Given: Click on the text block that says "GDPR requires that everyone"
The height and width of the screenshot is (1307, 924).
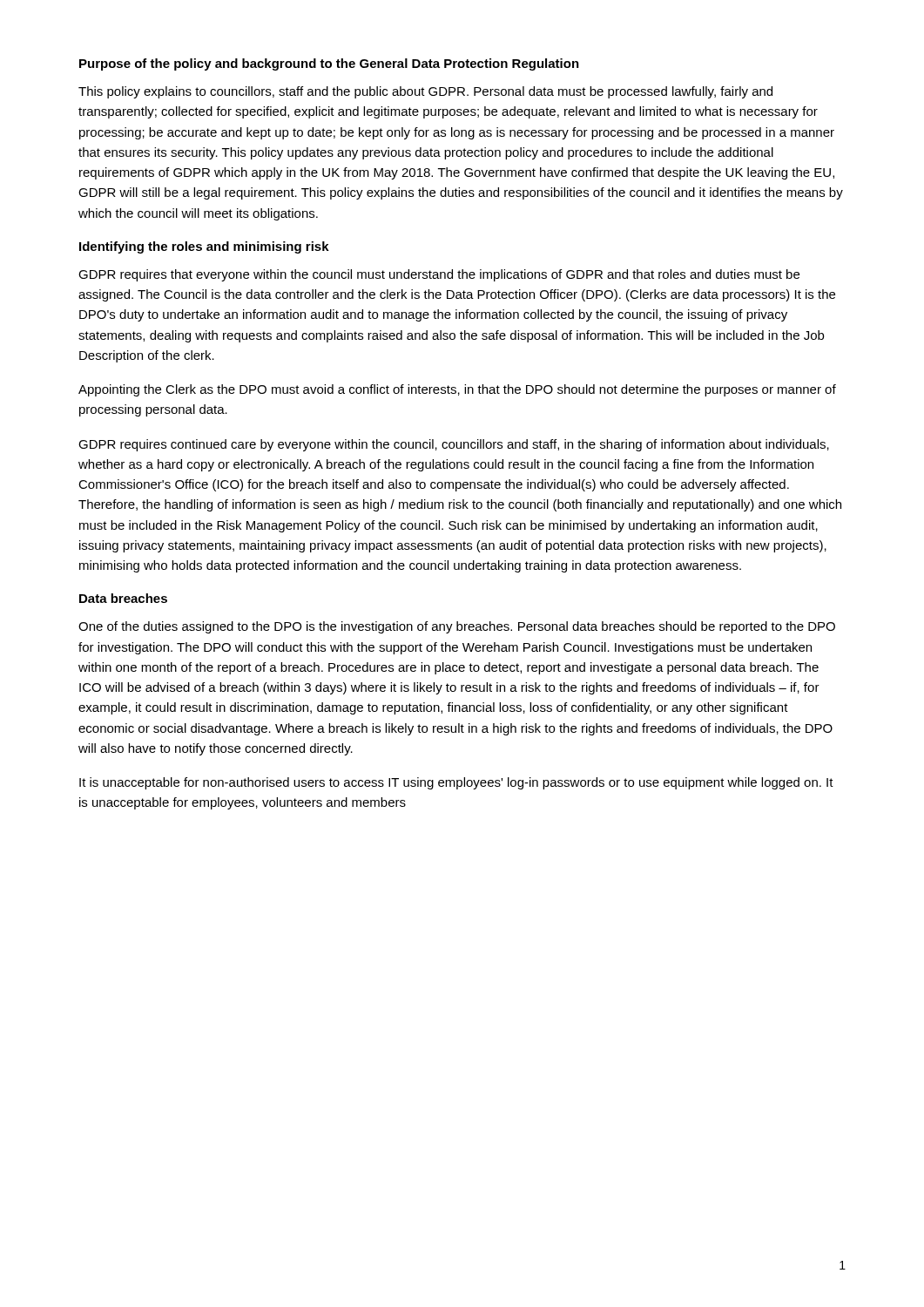Looking at the screenshot, I should [457, 314].
